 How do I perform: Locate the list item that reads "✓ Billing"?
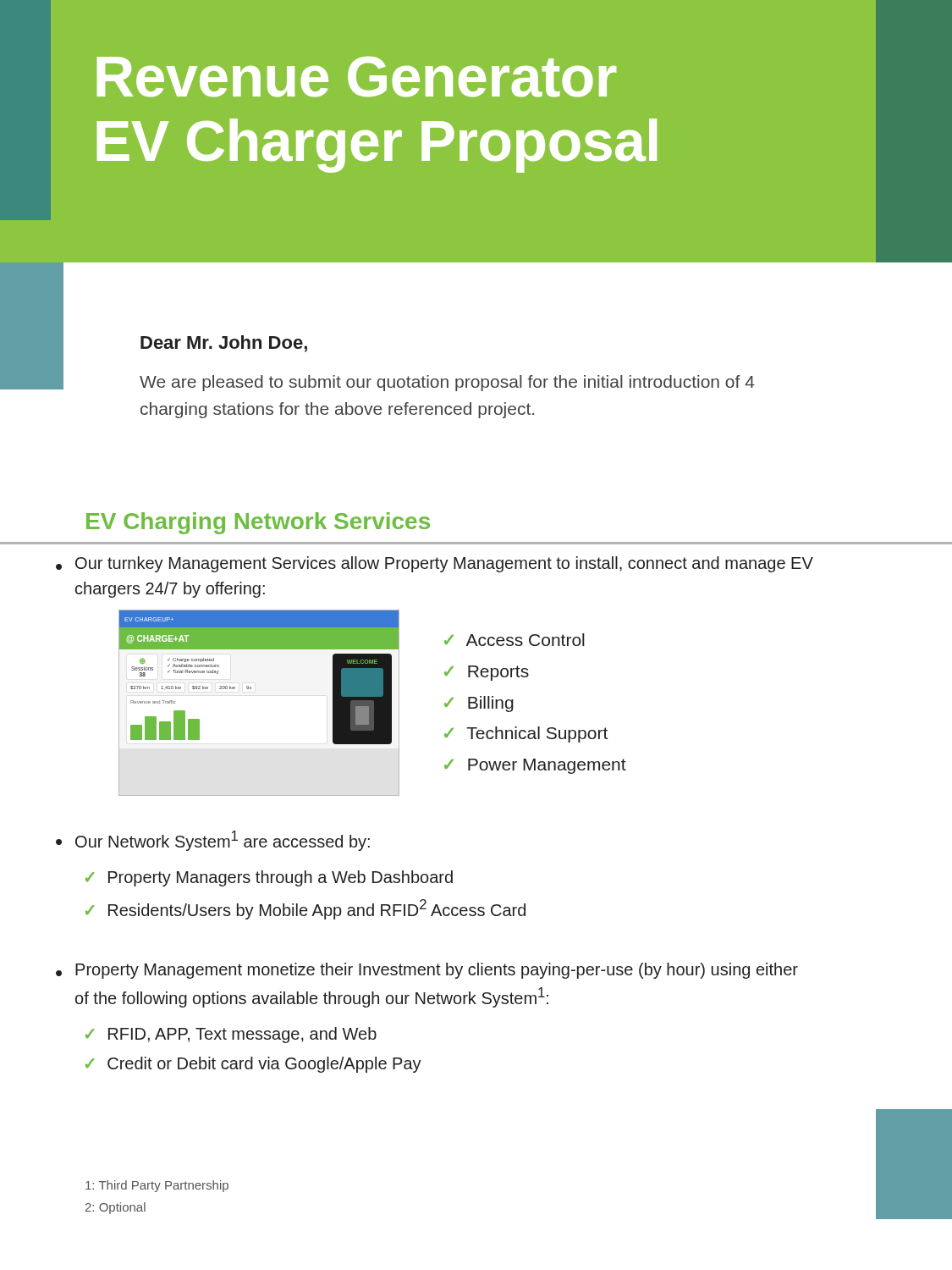(478, 702)
